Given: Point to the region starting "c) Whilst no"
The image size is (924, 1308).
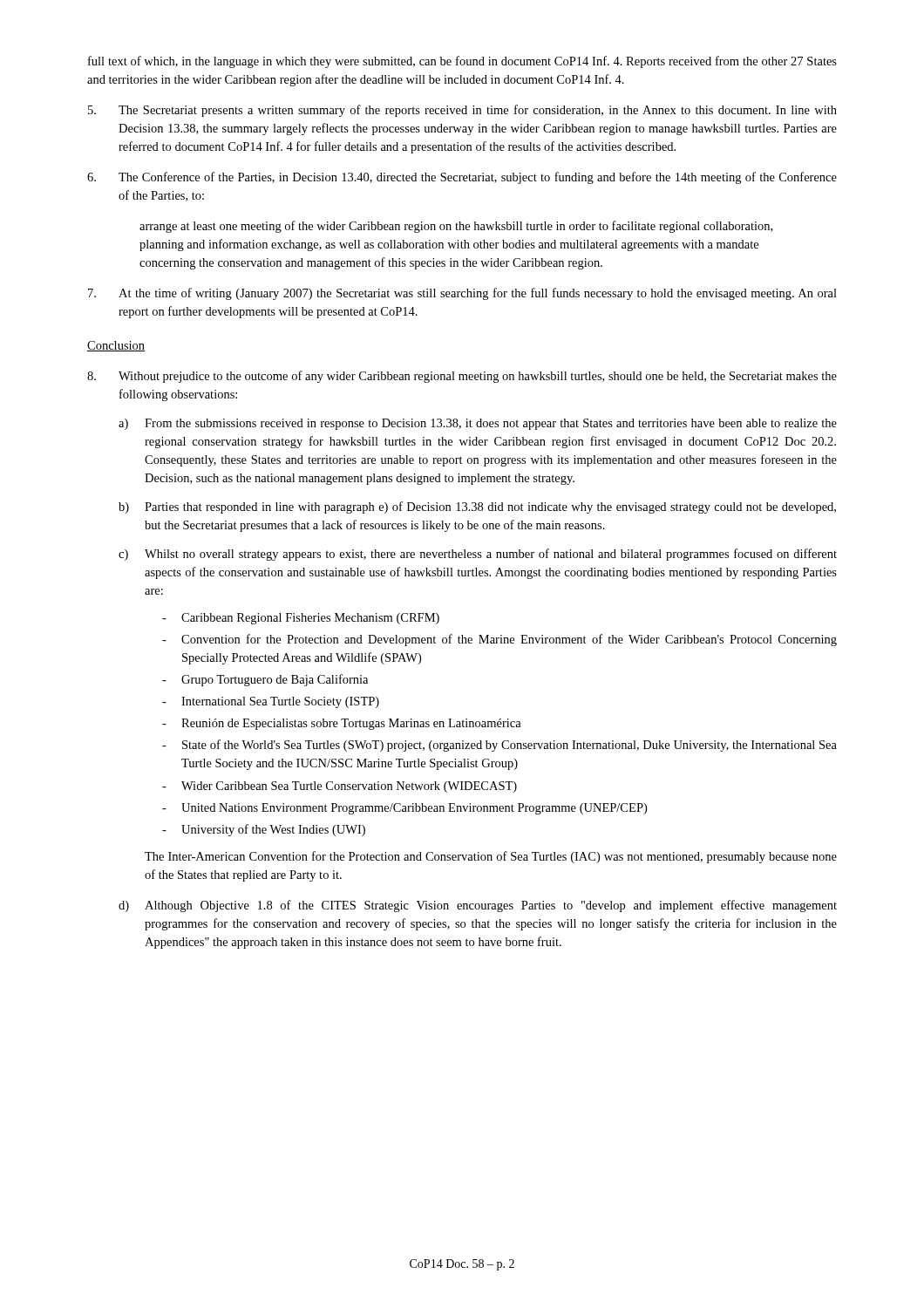Looking at the screenshot, I should click(x=478, y=718).
